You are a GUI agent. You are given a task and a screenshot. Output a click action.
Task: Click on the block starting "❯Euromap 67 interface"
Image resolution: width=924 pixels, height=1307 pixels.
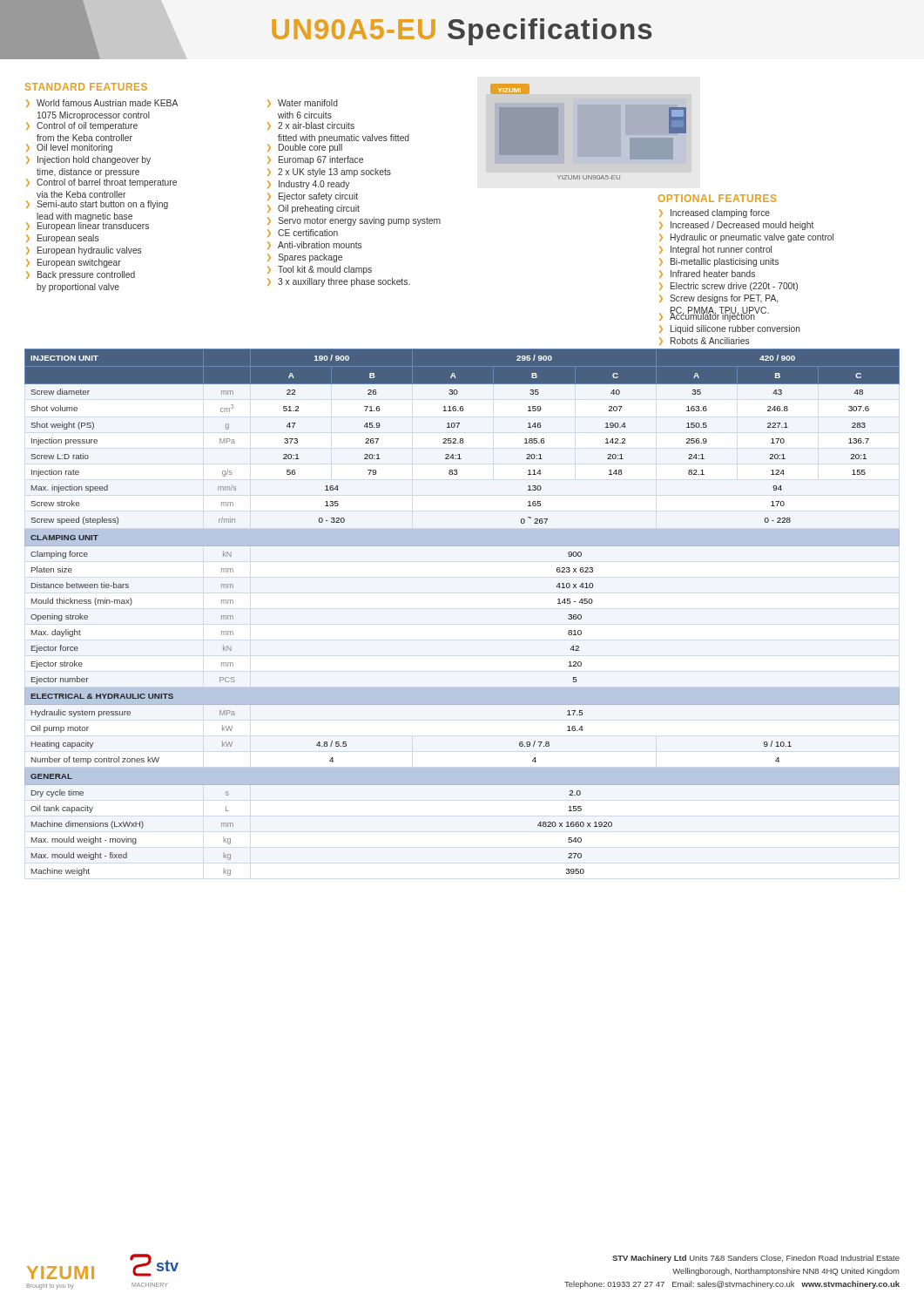(315, 160)
